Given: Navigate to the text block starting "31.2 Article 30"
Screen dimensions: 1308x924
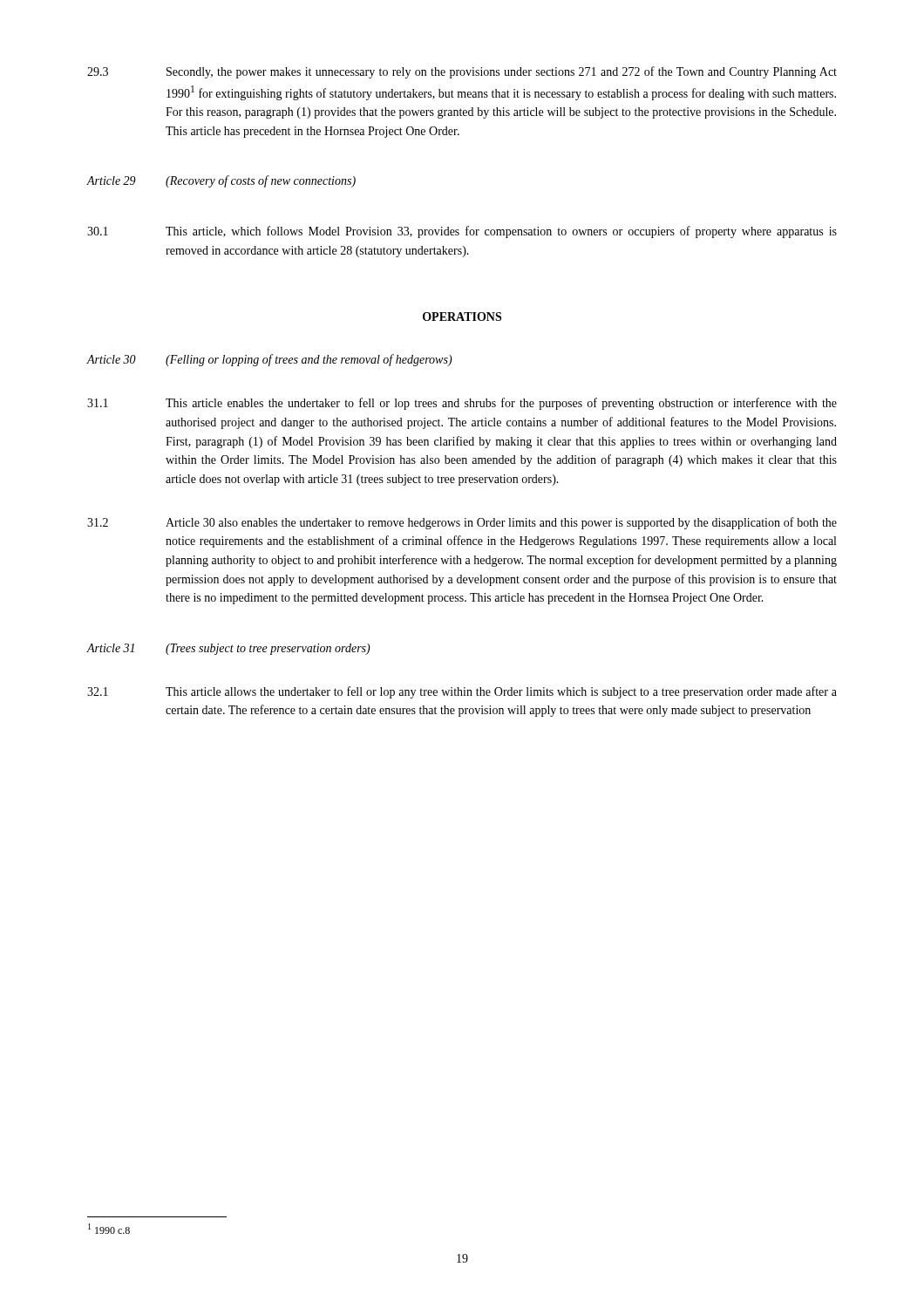Looking at the screenshot, I should coord(462,561).
